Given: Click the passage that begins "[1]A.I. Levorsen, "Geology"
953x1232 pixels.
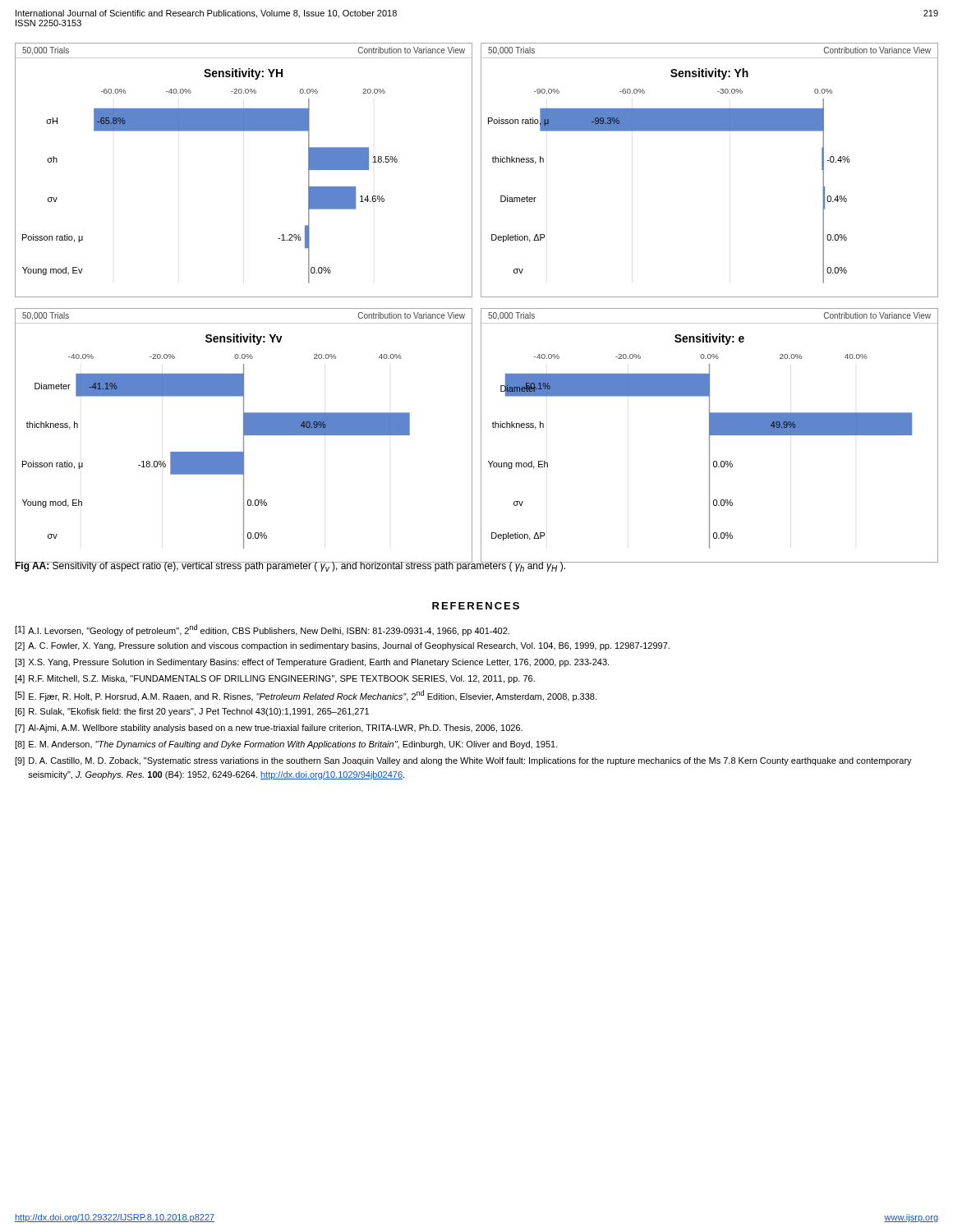Looking at the screenshot, I should click(x=262, y=630).
